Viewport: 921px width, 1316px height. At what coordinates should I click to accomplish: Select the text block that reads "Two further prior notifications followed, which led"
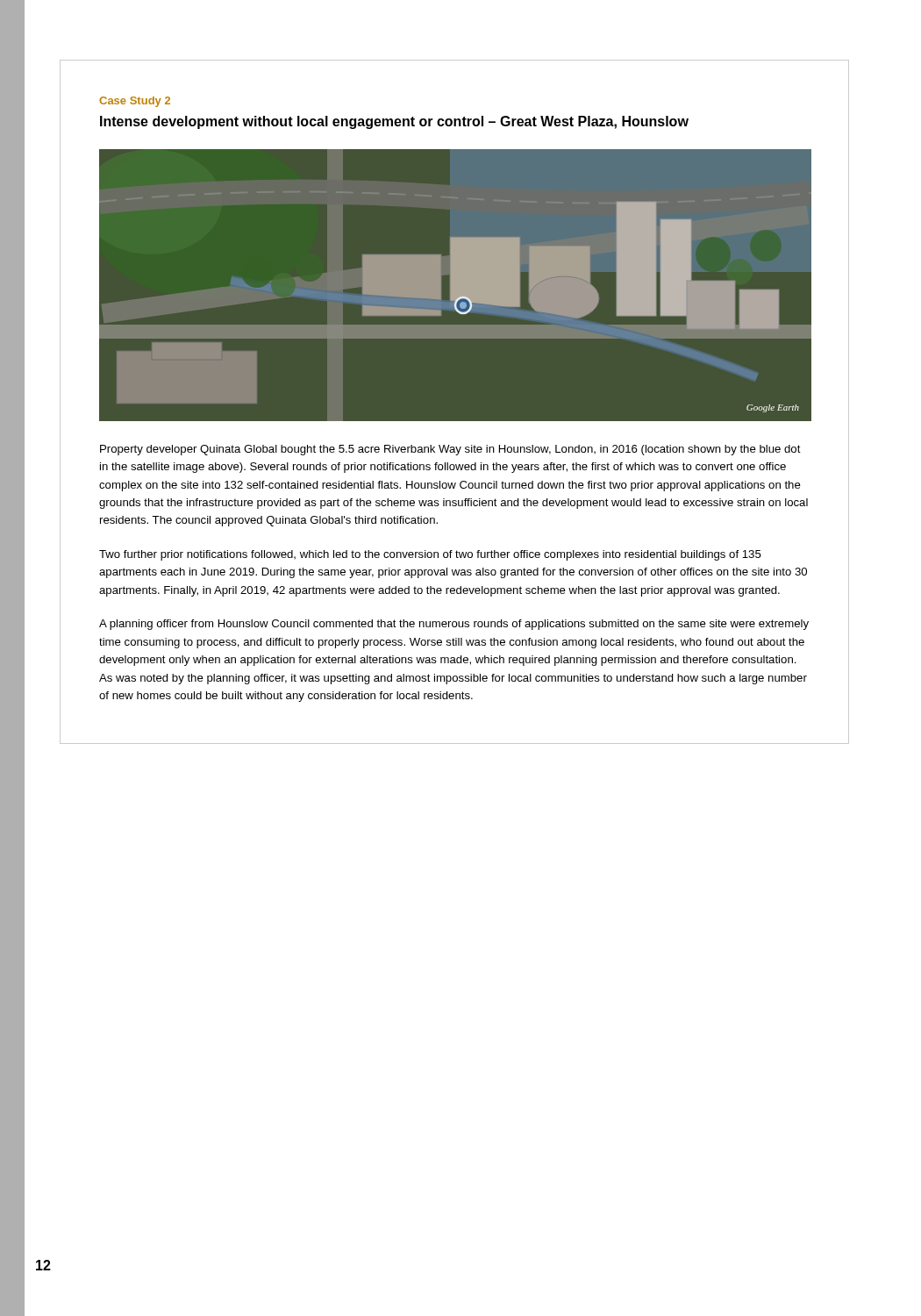click(x=453, y=572)
